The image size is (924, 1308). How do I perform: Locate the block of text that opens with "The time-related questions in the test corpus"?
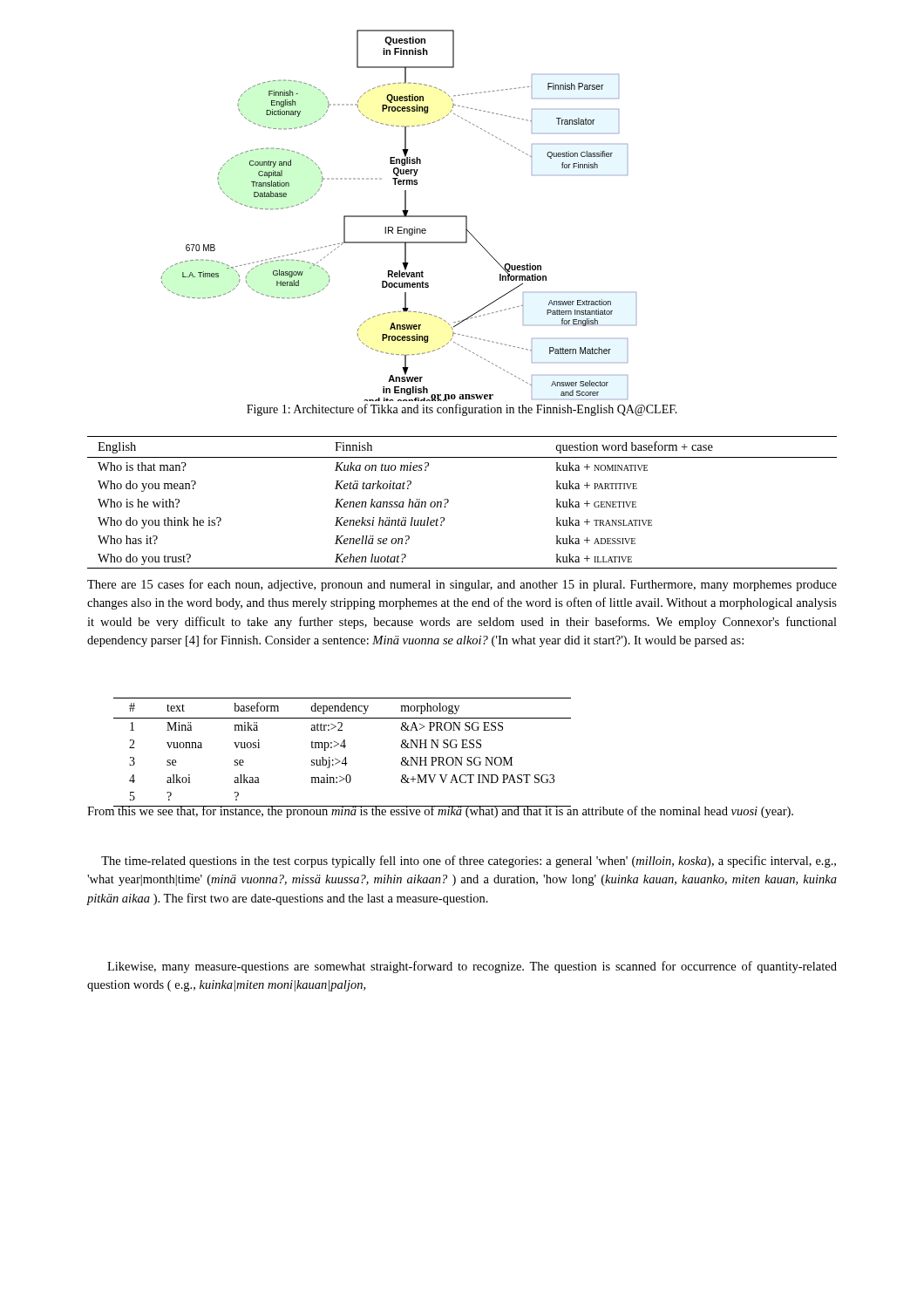pos(462,879)
